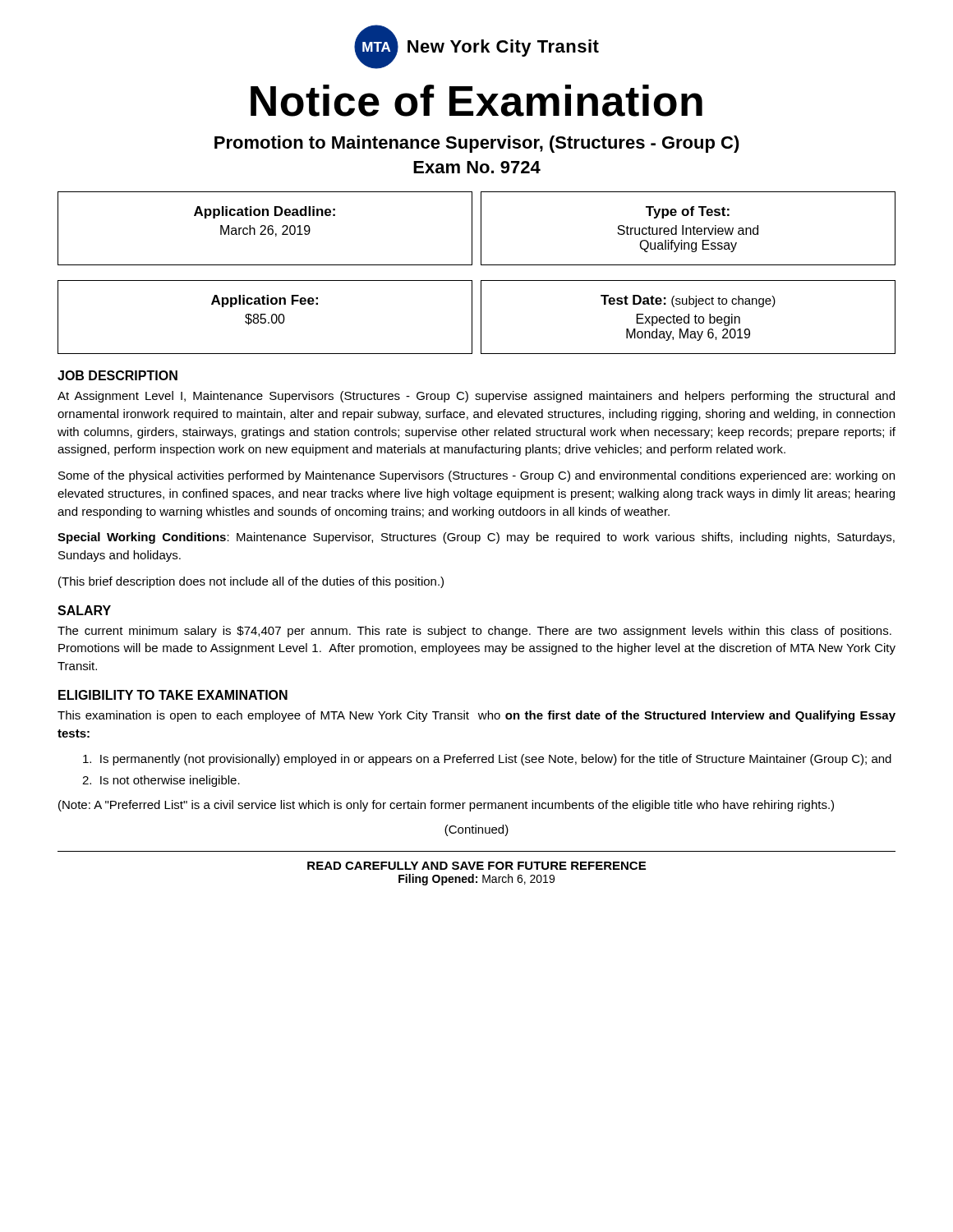Screen dimensions: 1232x953
Task: Click on the table containing "Application Deadline: March 26,"
Action: (476, 228)
